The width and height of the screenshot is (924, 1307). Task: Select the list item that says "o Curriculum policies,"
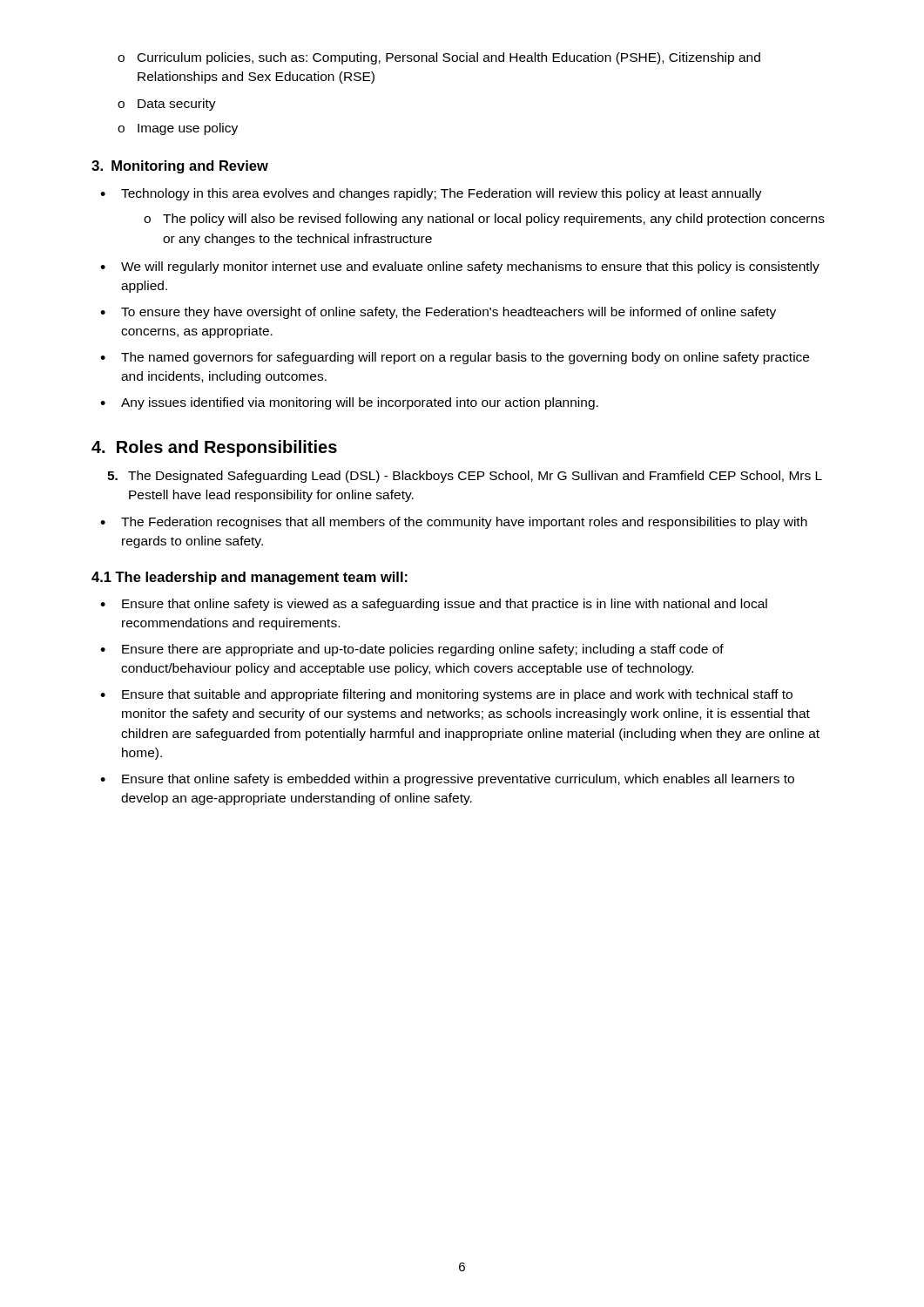point(475,68)
